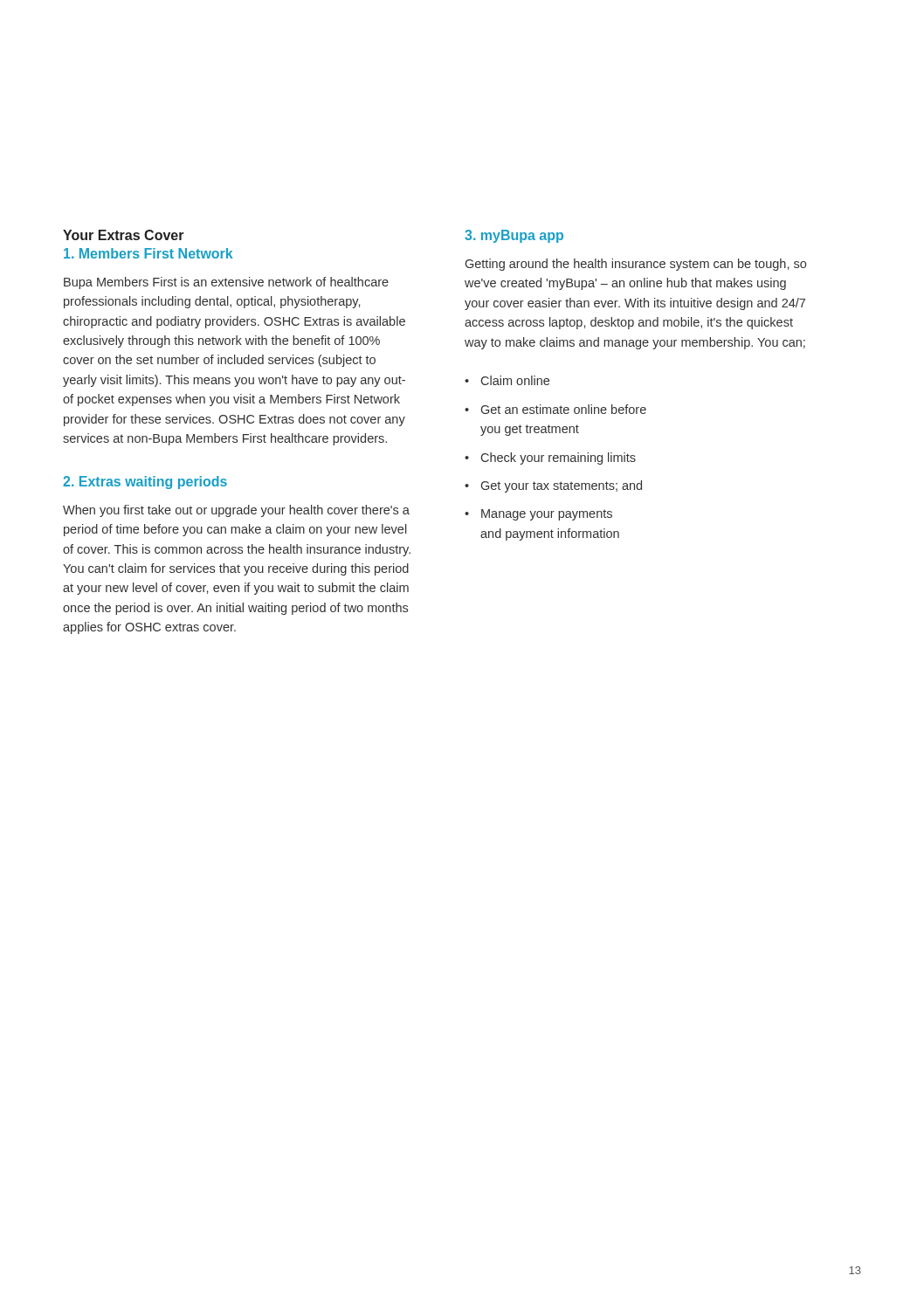Find the section header on this page that starts "Your Extras Cover 1."

point(238,245)
